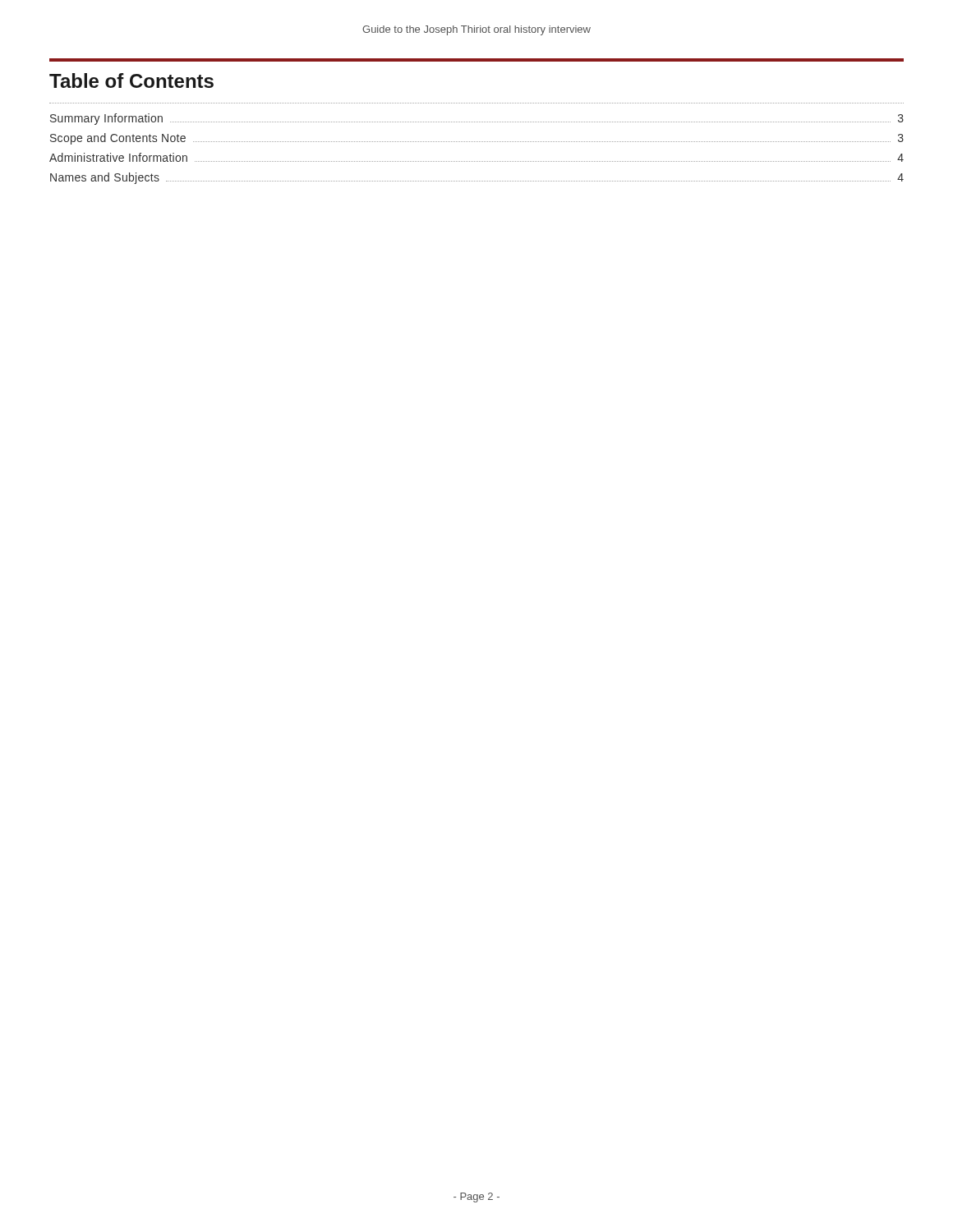Point to "Table of Contents"
The image size is (953, 1232).
(x=132, y=81)
